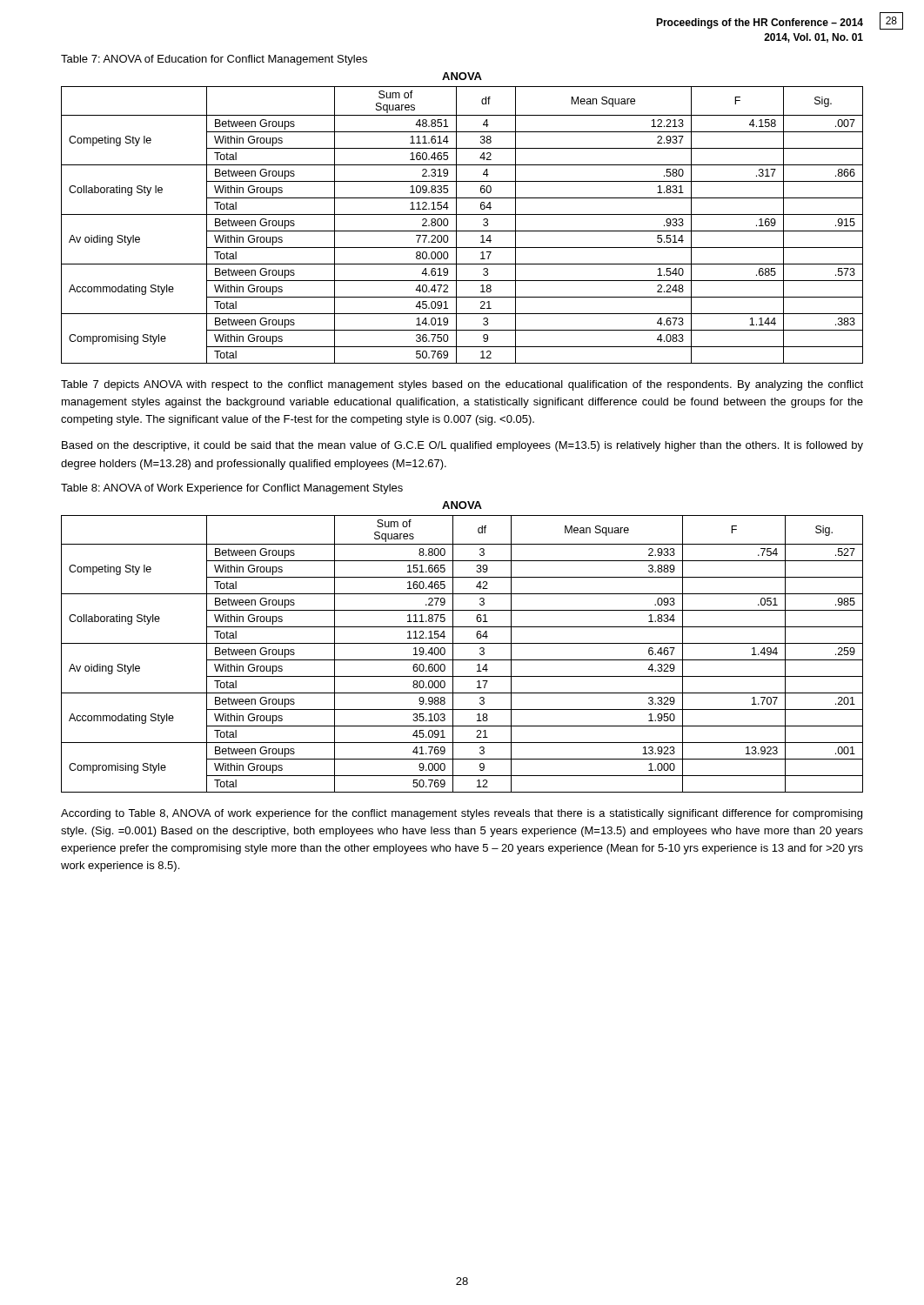Screen dimensions: 1305x924
Task: Point to the block beginning "According to Table"
Action: click(x=462, y=839)
